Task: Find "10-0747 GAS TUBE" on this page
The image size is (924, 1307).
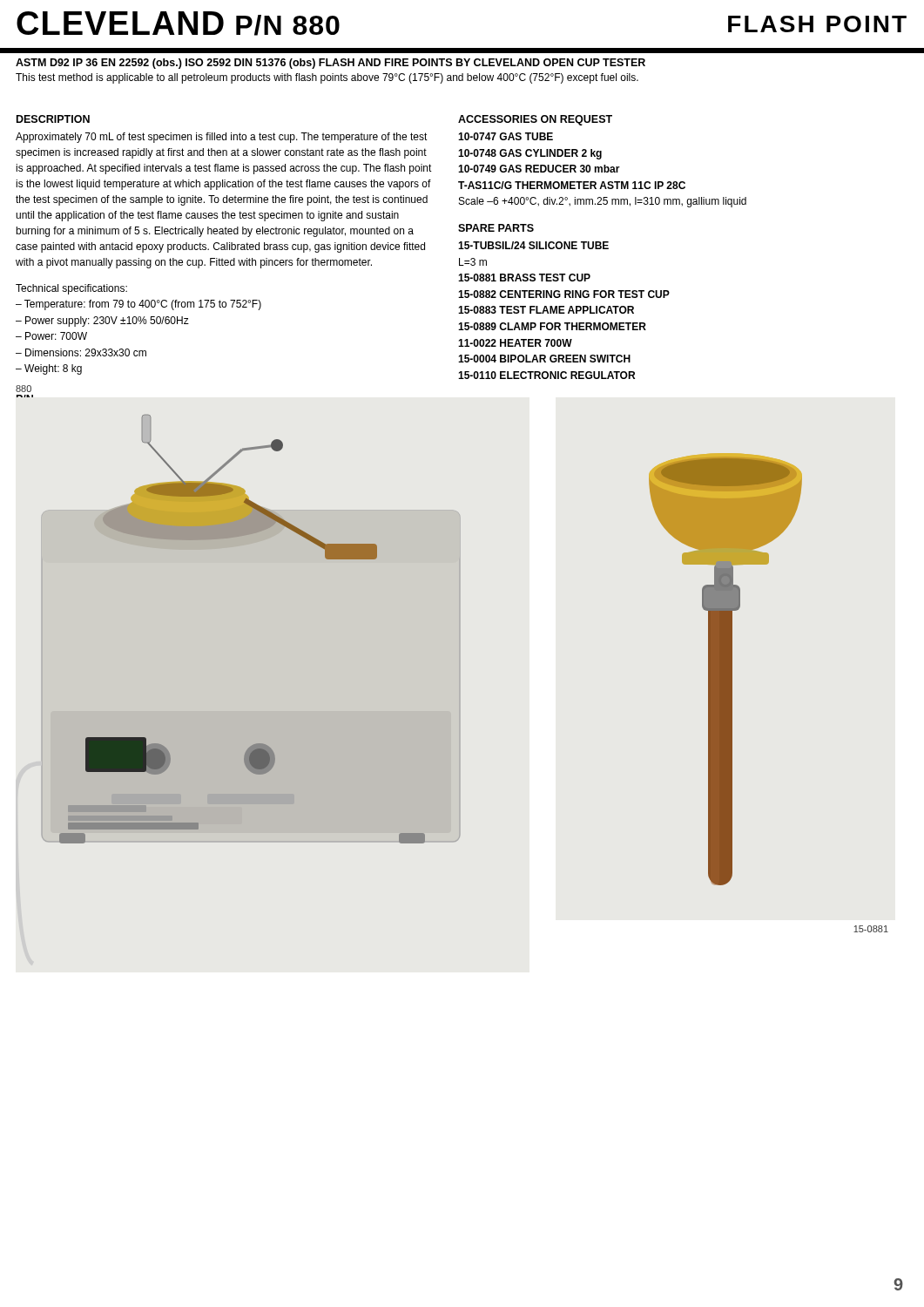Action: point(506,137)
